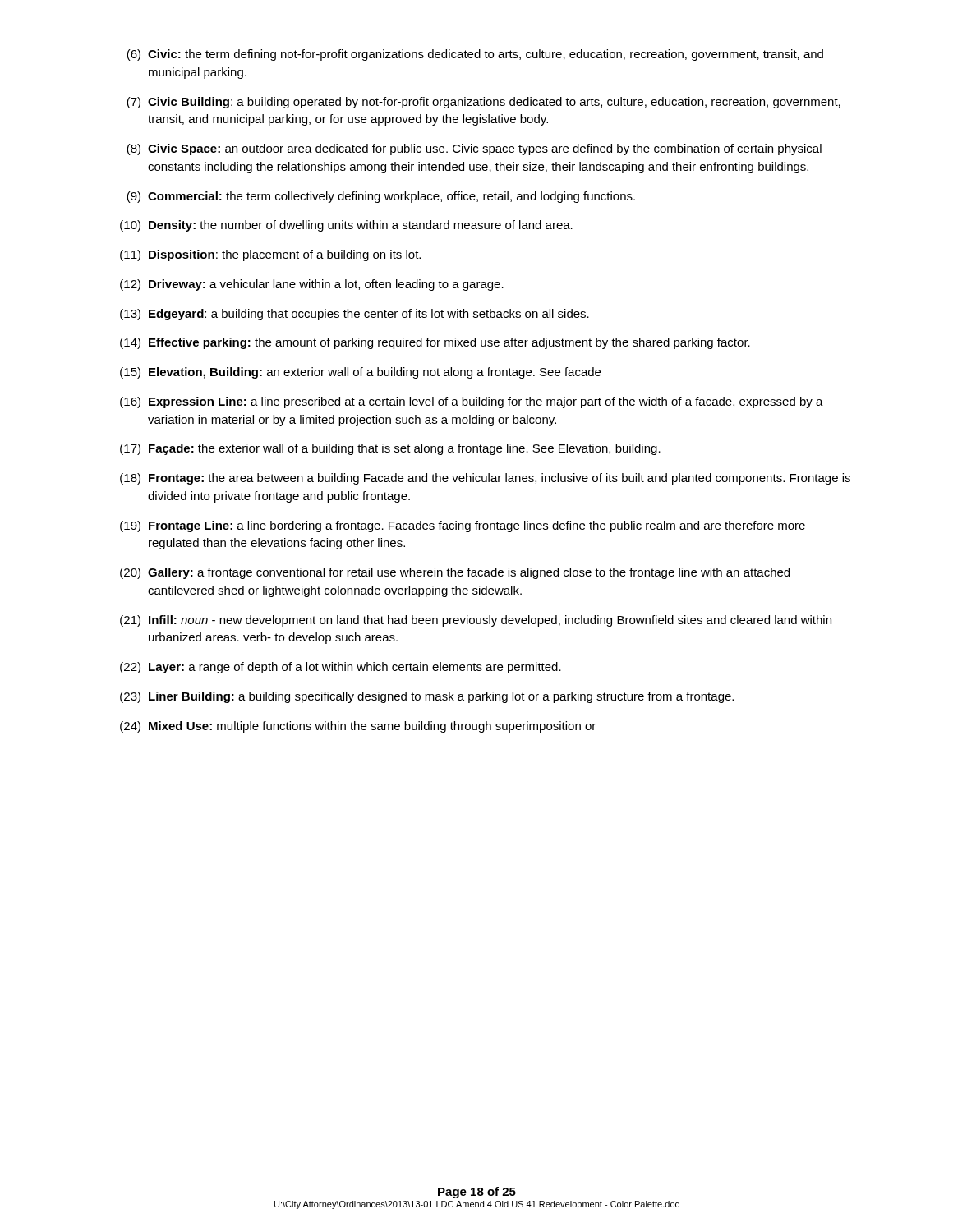Select the text block starting "(7) Civic Building: a building operated by not-for-profit"

(x=476, y=110)
